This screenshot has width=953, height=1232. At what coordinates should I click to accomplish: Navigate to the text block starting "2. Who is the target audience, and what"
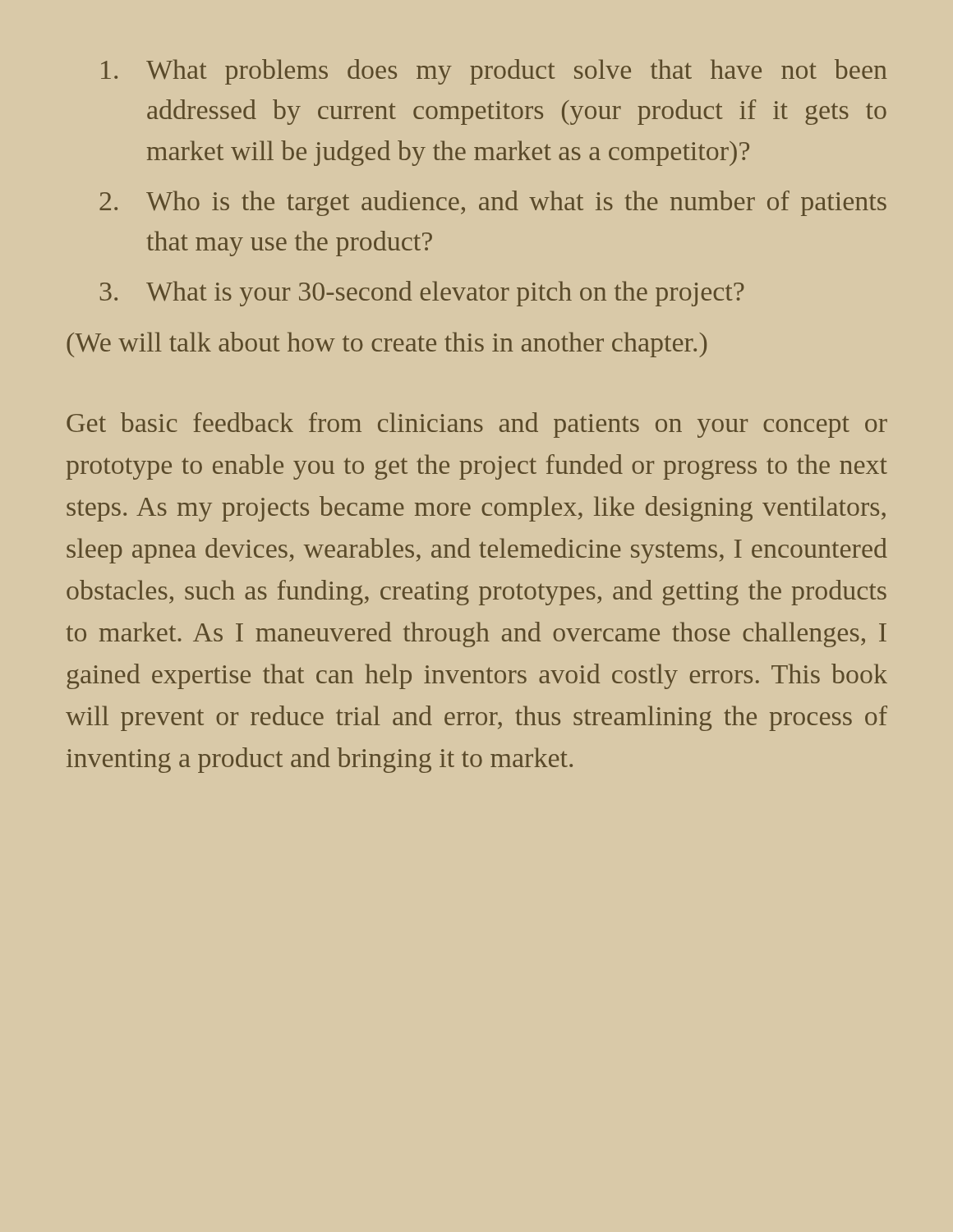tap(493, 221)
